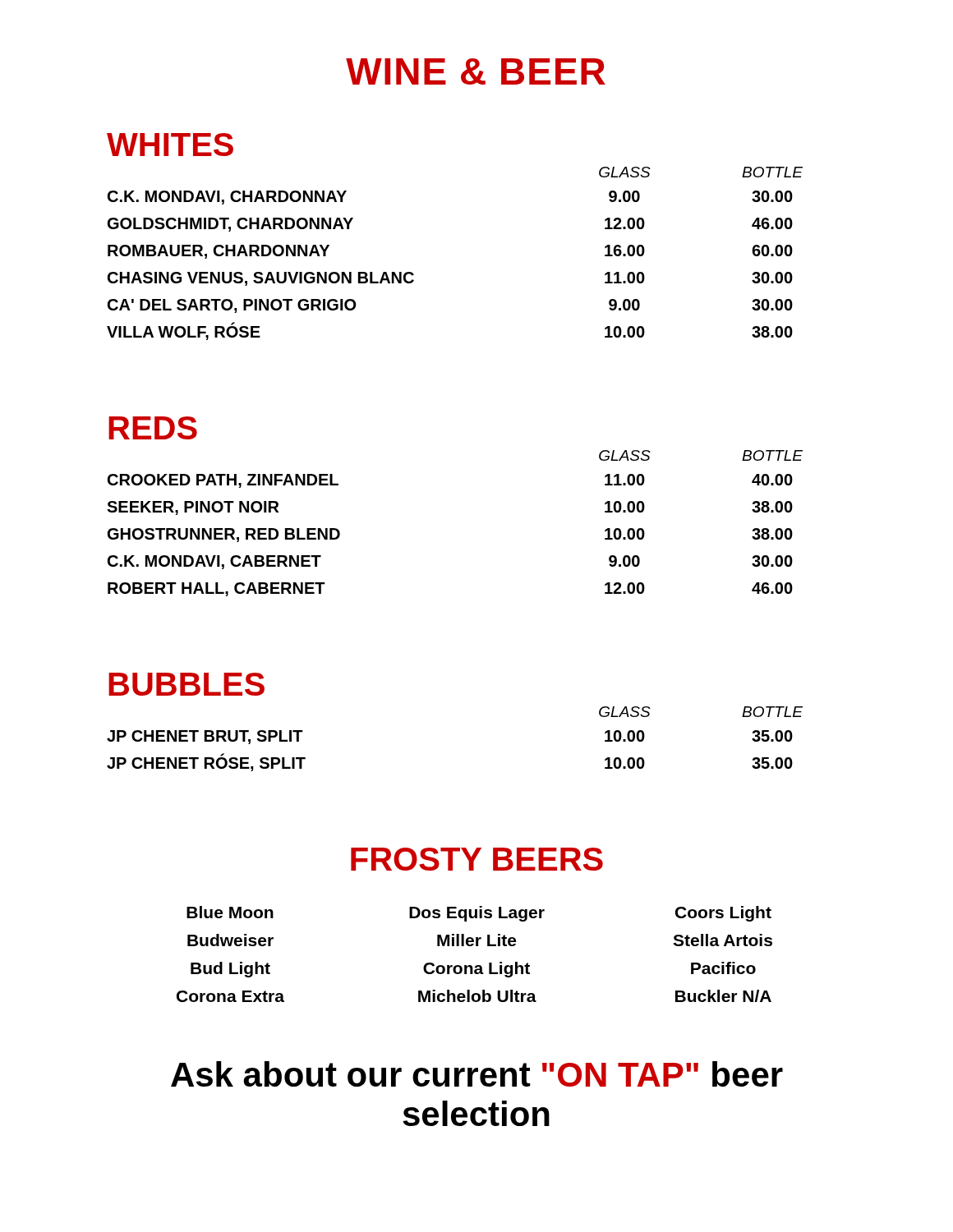Click on the table containing "CHASING VENUS, SAUVIGNON BLANC"

click(x=476, y=255)
